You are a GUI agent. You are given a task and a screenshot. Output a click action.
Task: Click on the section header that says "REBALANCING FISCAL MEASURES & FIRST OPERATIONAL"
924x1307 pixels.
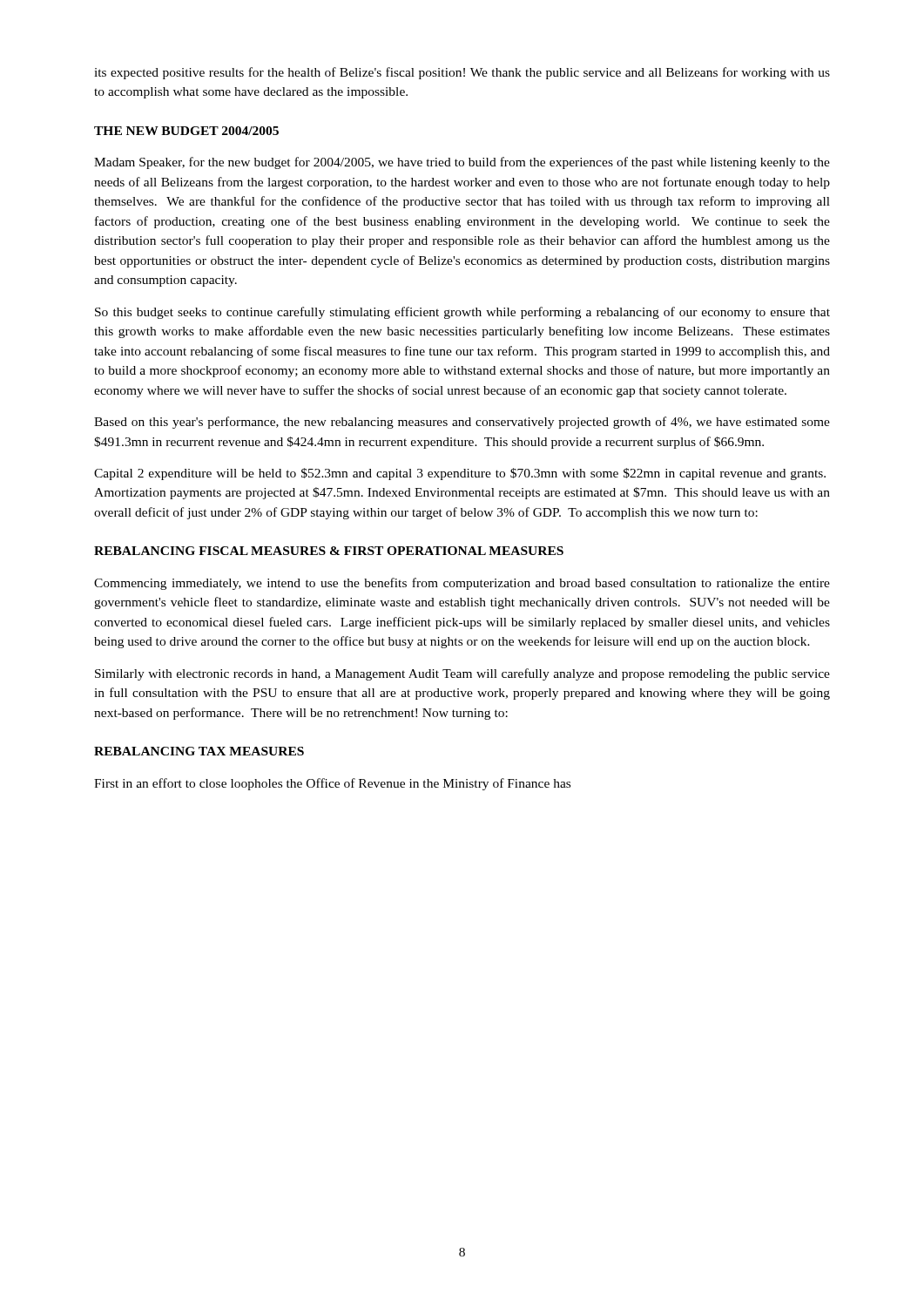tap(329, 551)
